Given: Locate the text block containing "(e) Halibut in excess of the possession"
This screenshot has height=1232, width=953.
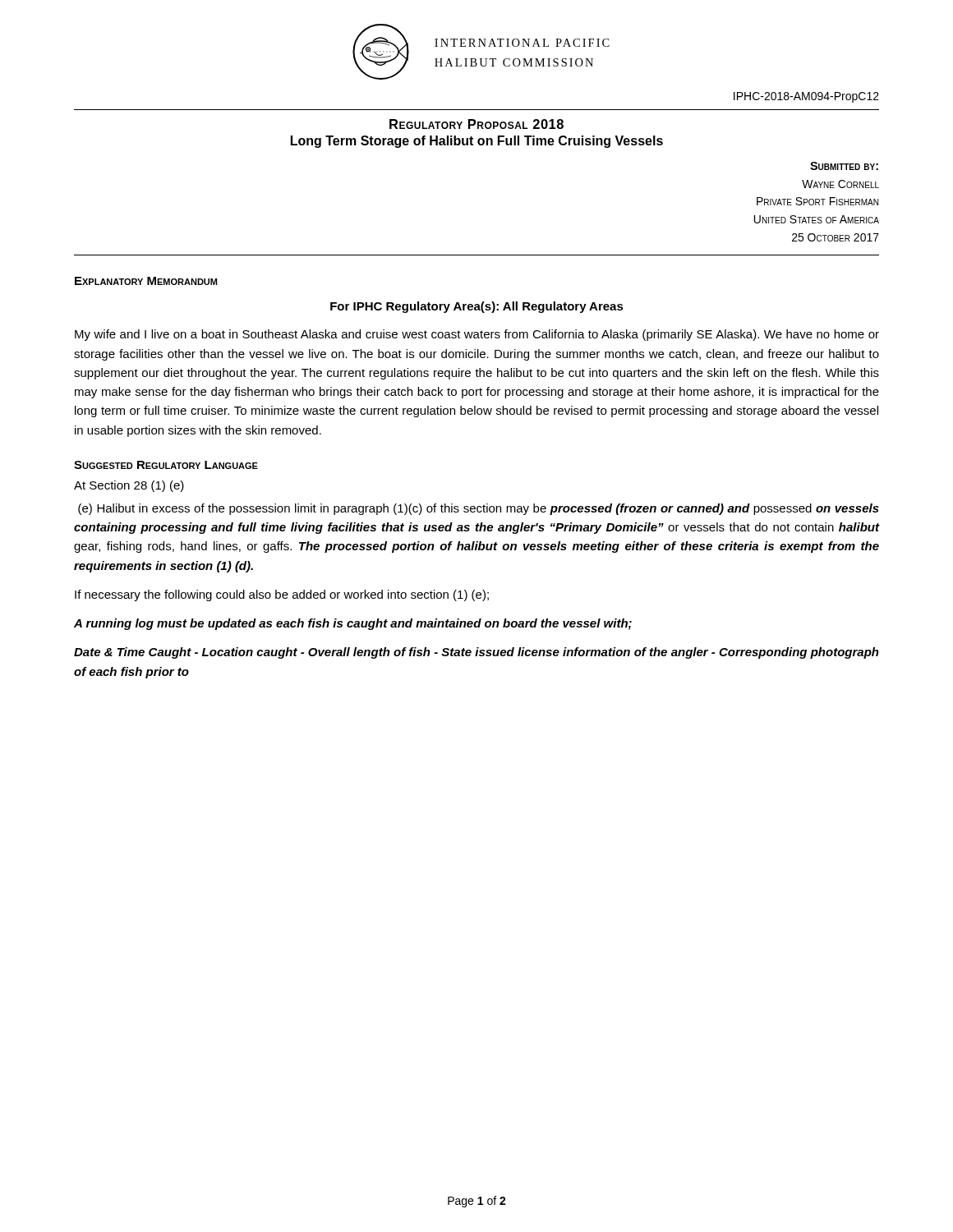Looking at the screenshot, I should point(476,537).
